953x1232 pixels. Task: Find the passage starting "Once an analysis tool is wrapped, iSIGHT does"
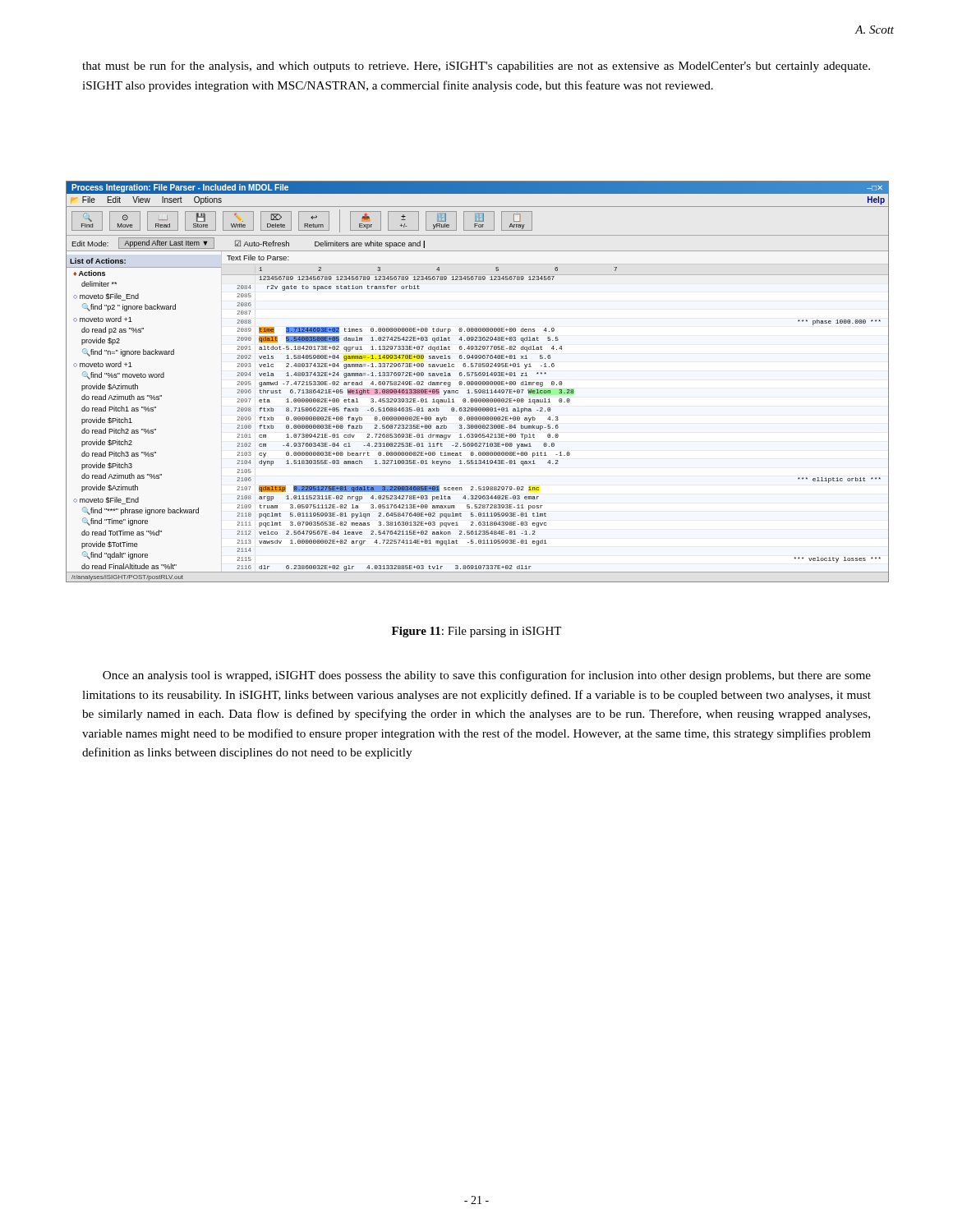coord(476,713)
